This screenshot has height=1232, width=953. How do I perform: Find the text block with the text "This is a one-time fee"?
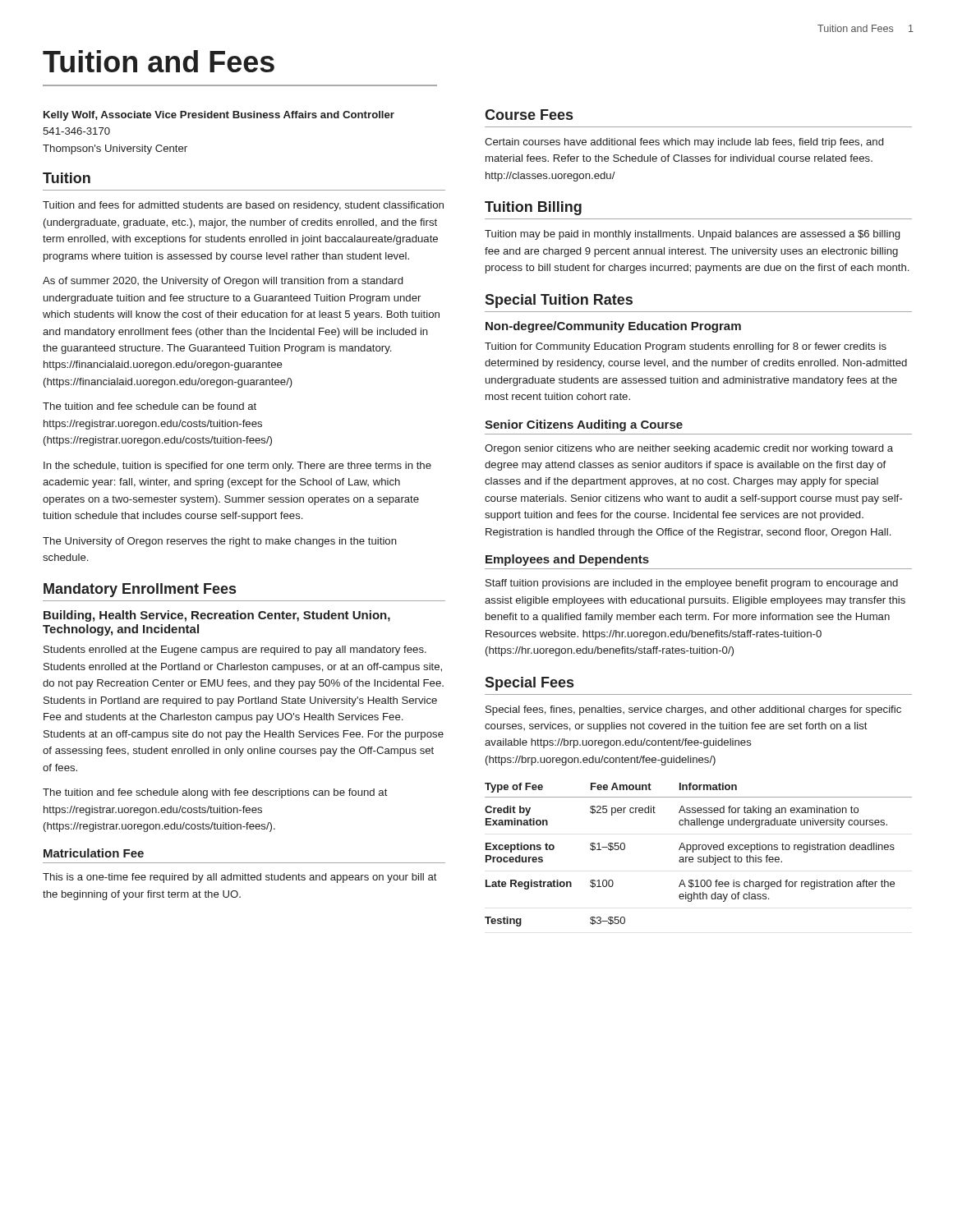[x=240, y=886]
